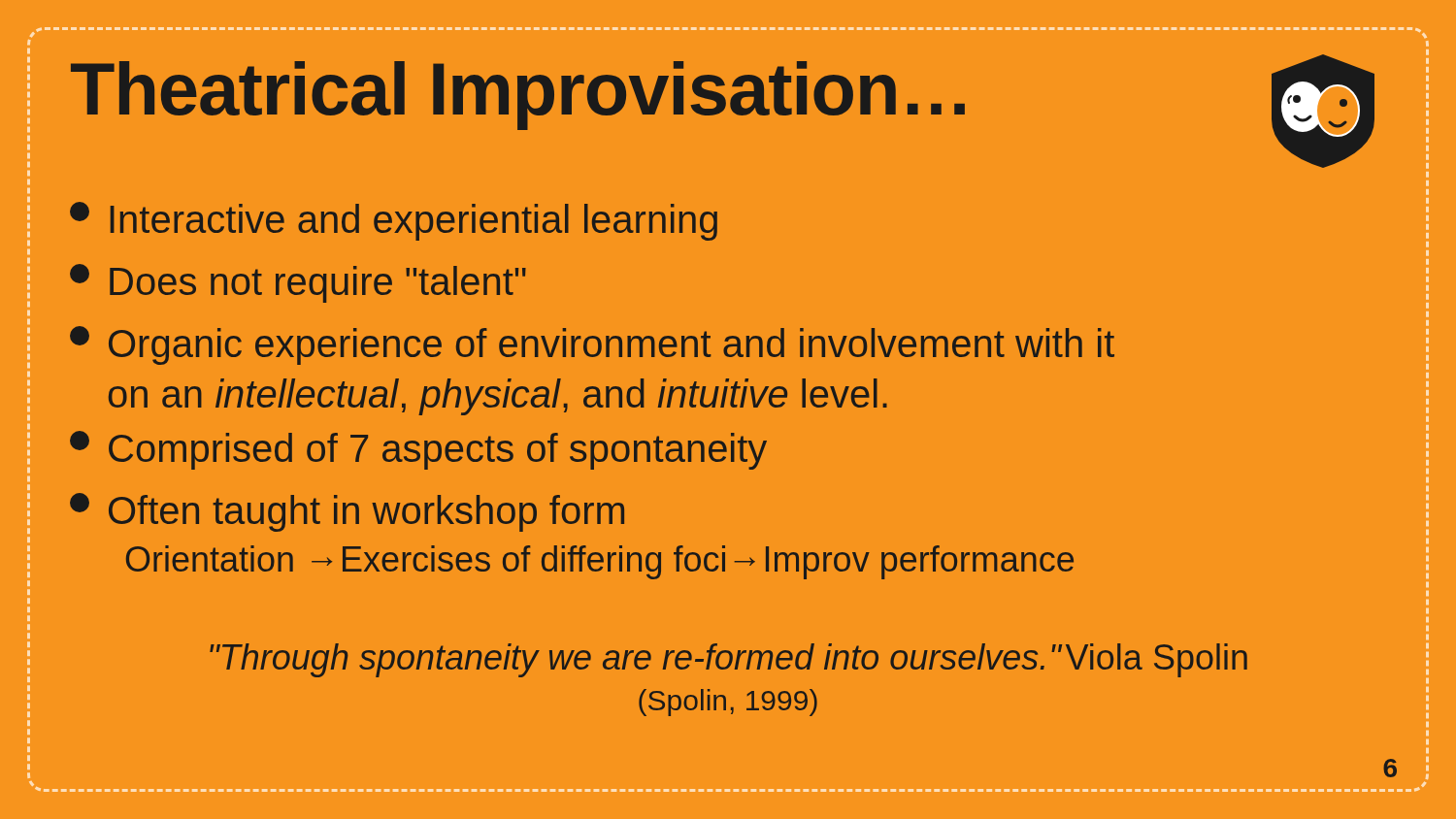Locate the text "Theatrical Improvisation…"

click(x=521, y=89)
